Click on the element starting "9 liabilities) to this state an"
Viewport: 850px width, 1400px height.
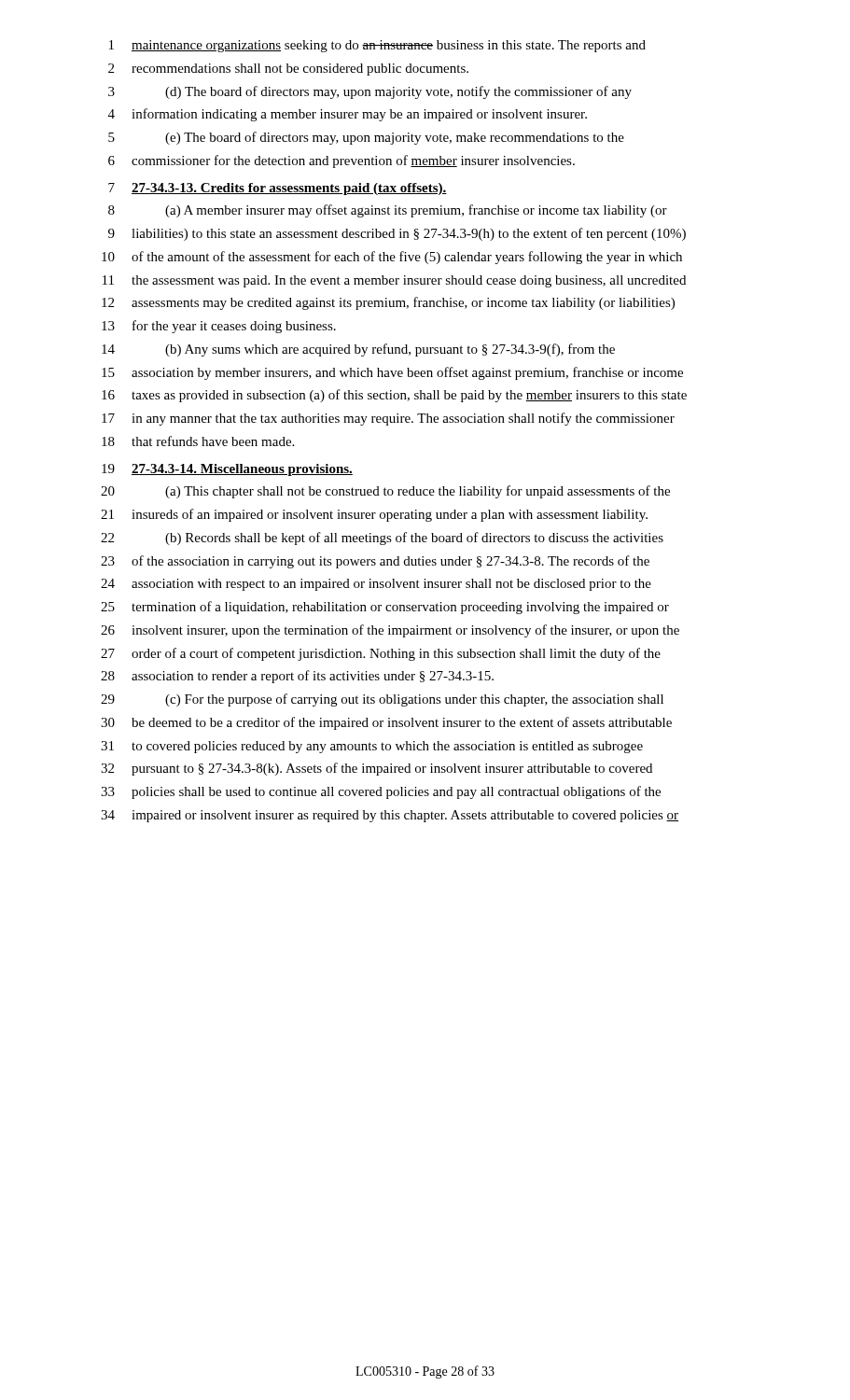434,234
